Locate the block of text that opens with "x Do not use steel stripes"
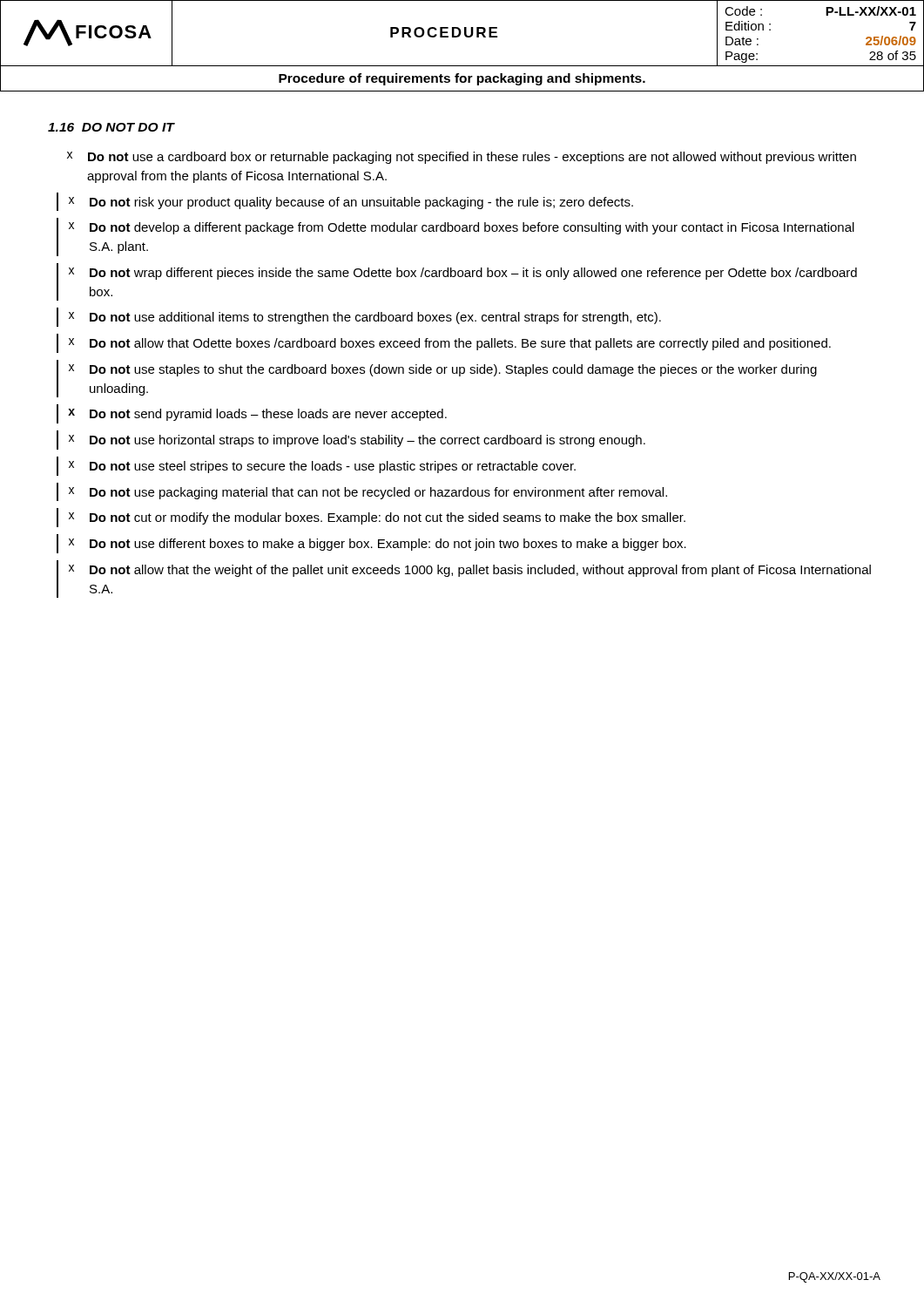Viewport: 924px width, 1307px height. coord(471,466)
